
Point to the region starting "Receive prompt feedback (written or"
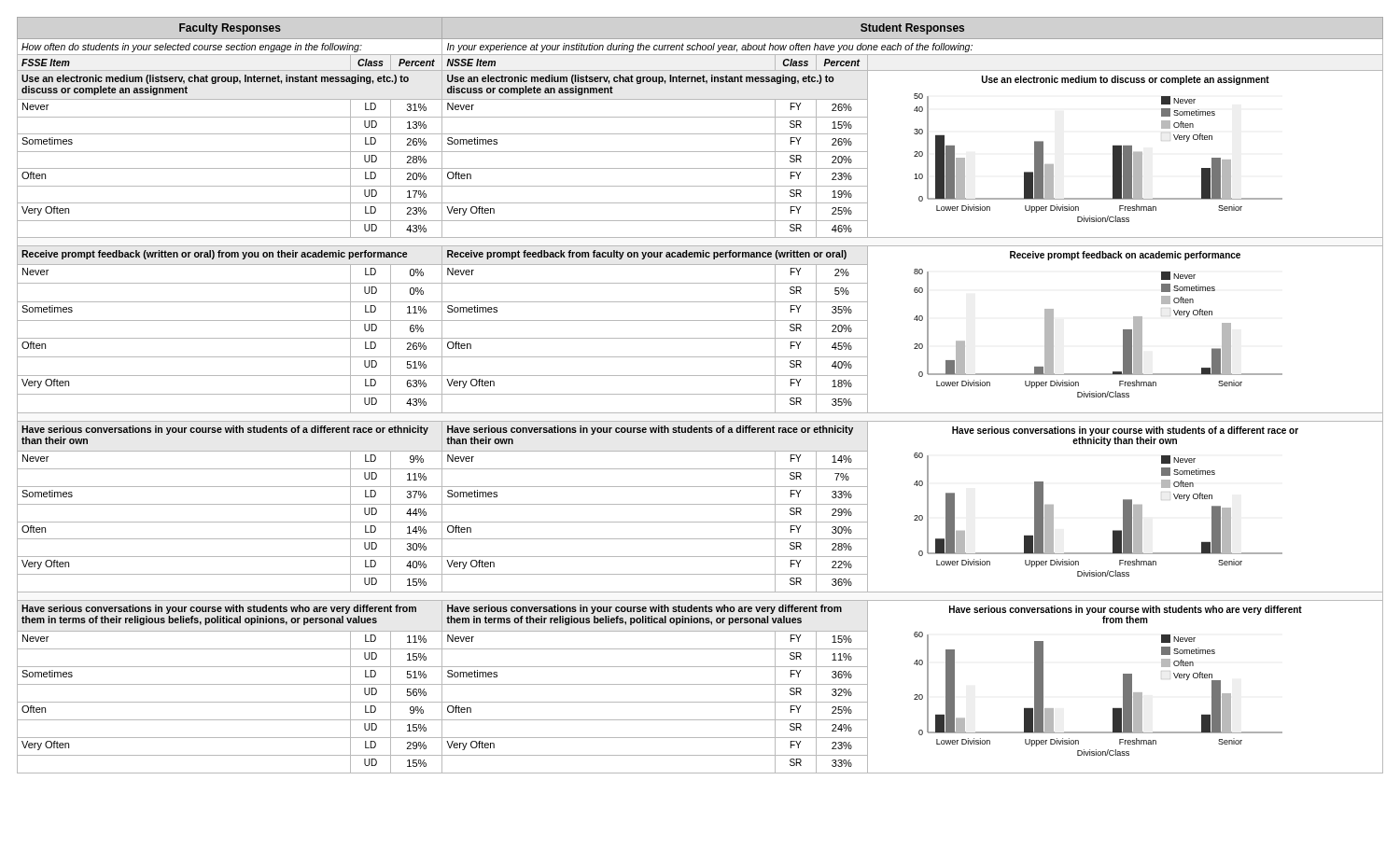point(214,254)
